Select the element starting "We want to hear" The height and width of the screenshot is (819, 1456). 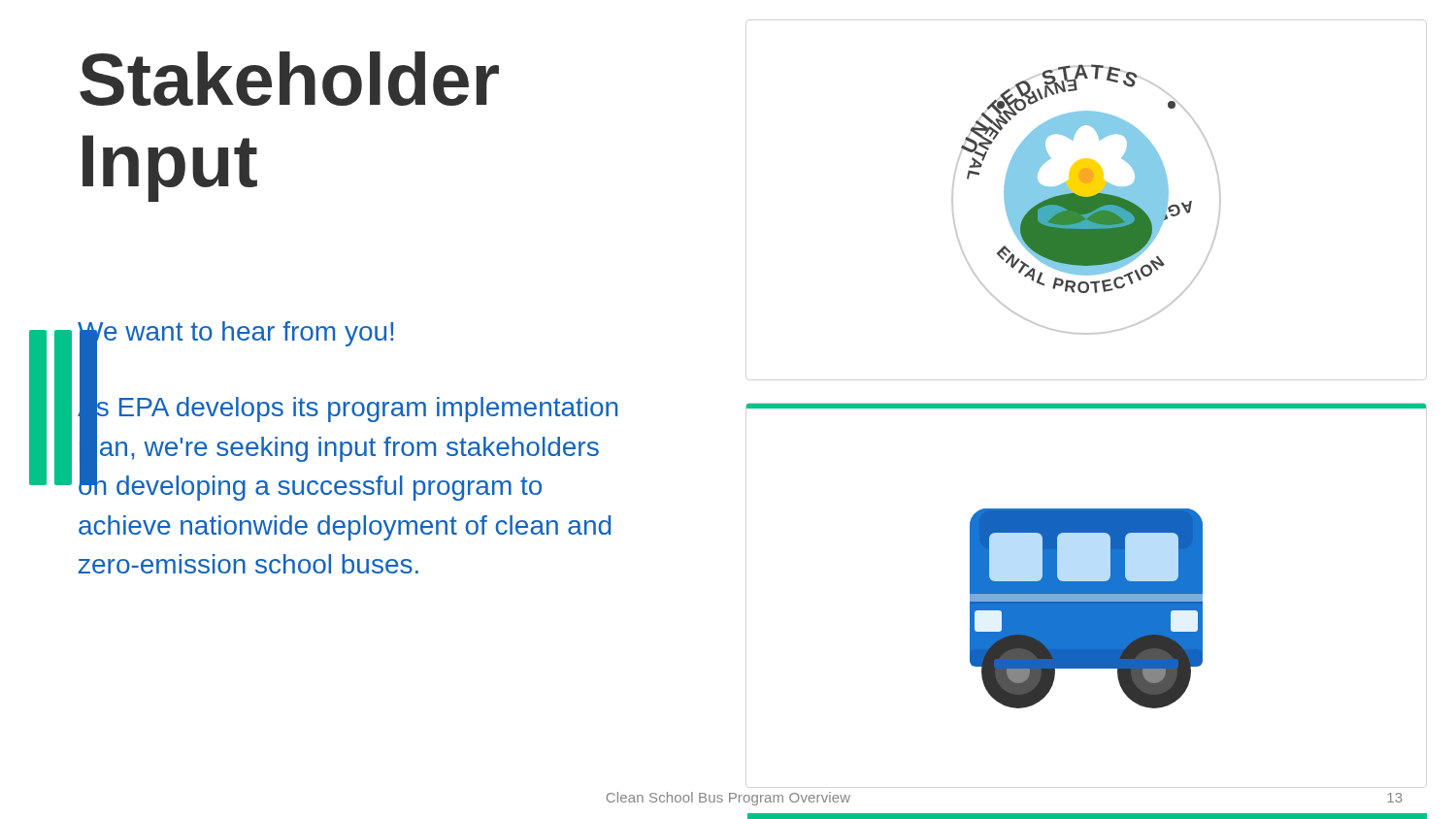click(237, 331)
